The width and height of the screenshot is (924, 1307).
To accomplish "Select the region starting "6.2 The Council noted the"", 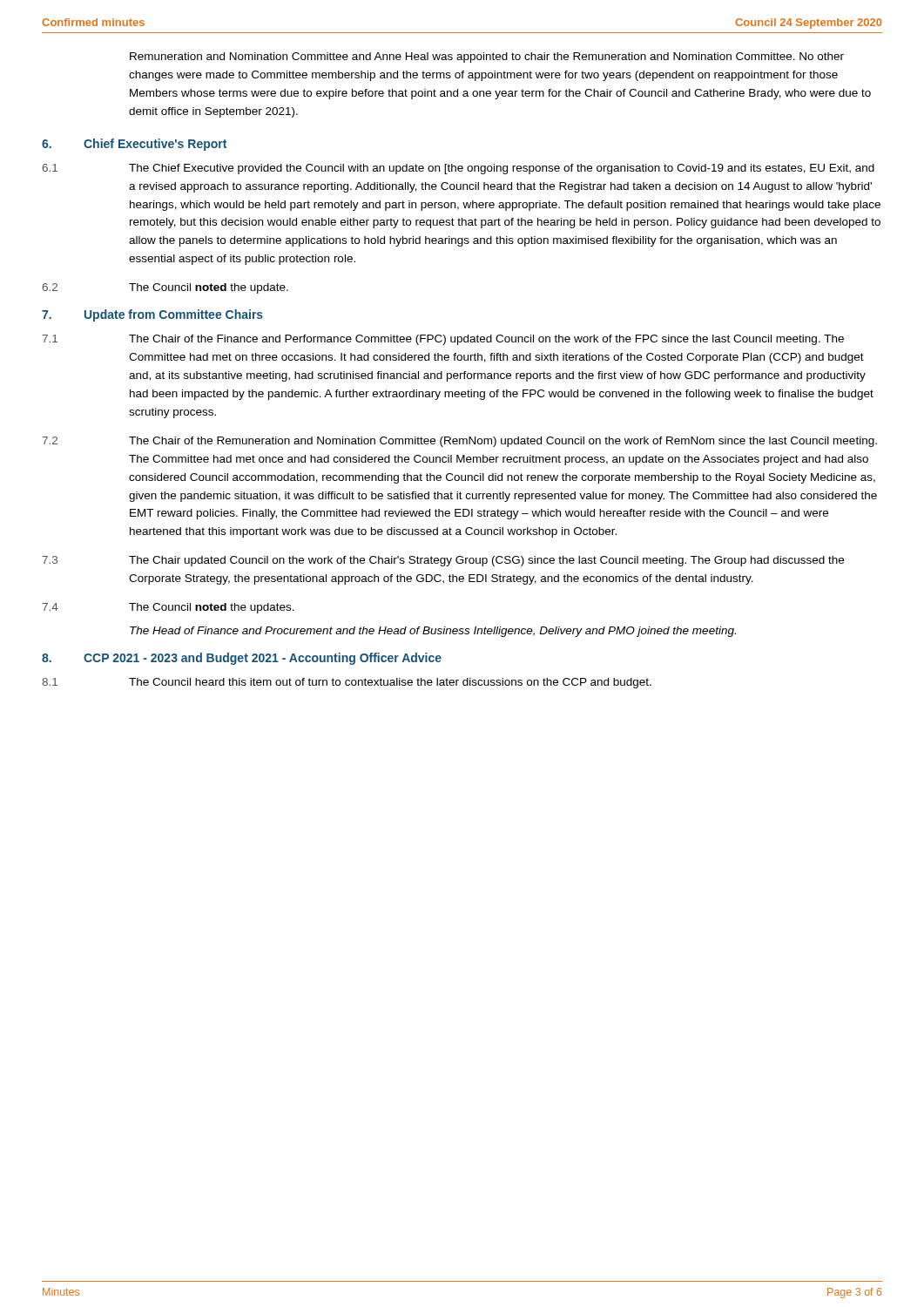I will tap(165, 288).
